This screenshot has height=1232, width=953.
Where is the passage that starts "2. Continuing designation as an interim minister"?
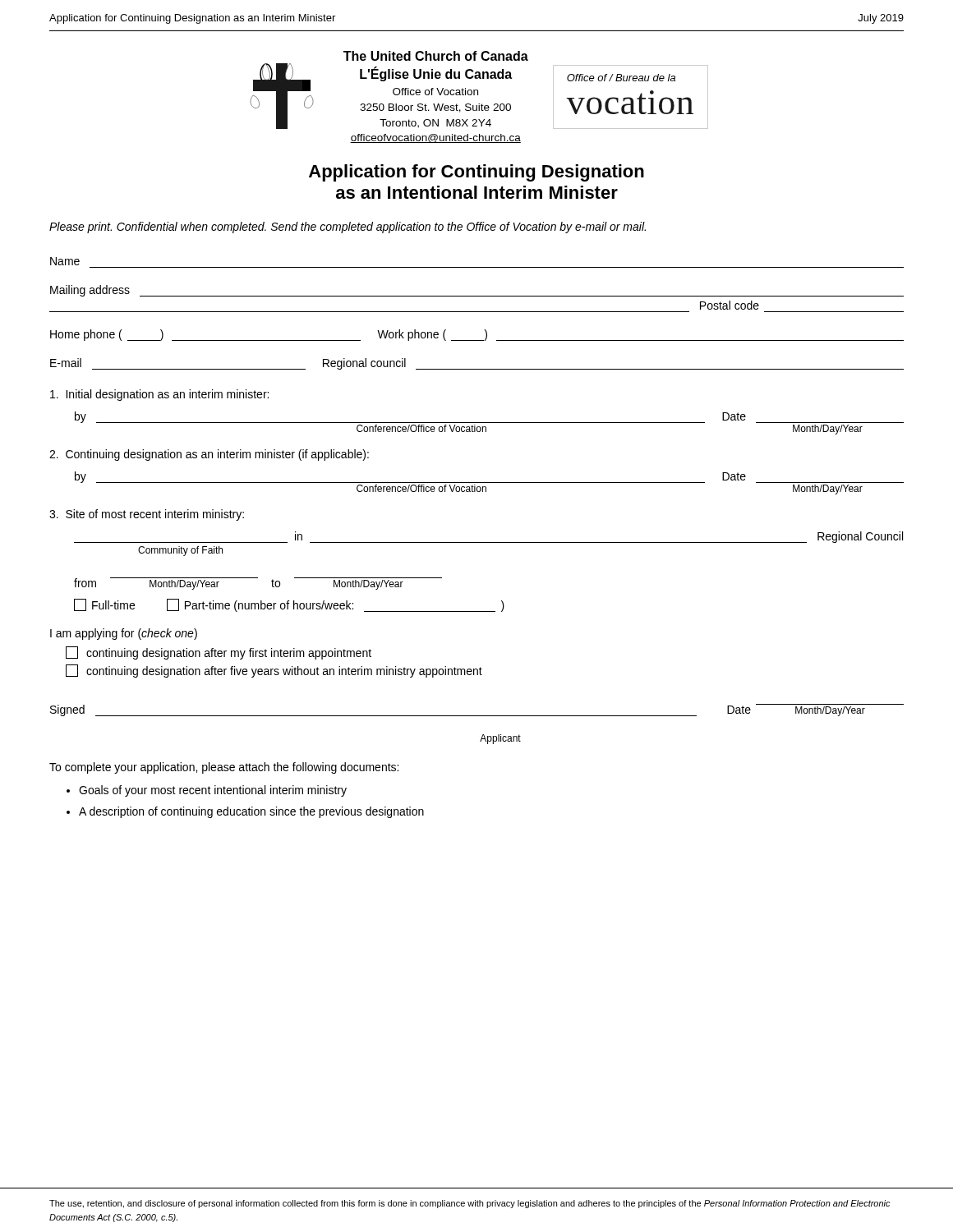click(x=476, y=471)
